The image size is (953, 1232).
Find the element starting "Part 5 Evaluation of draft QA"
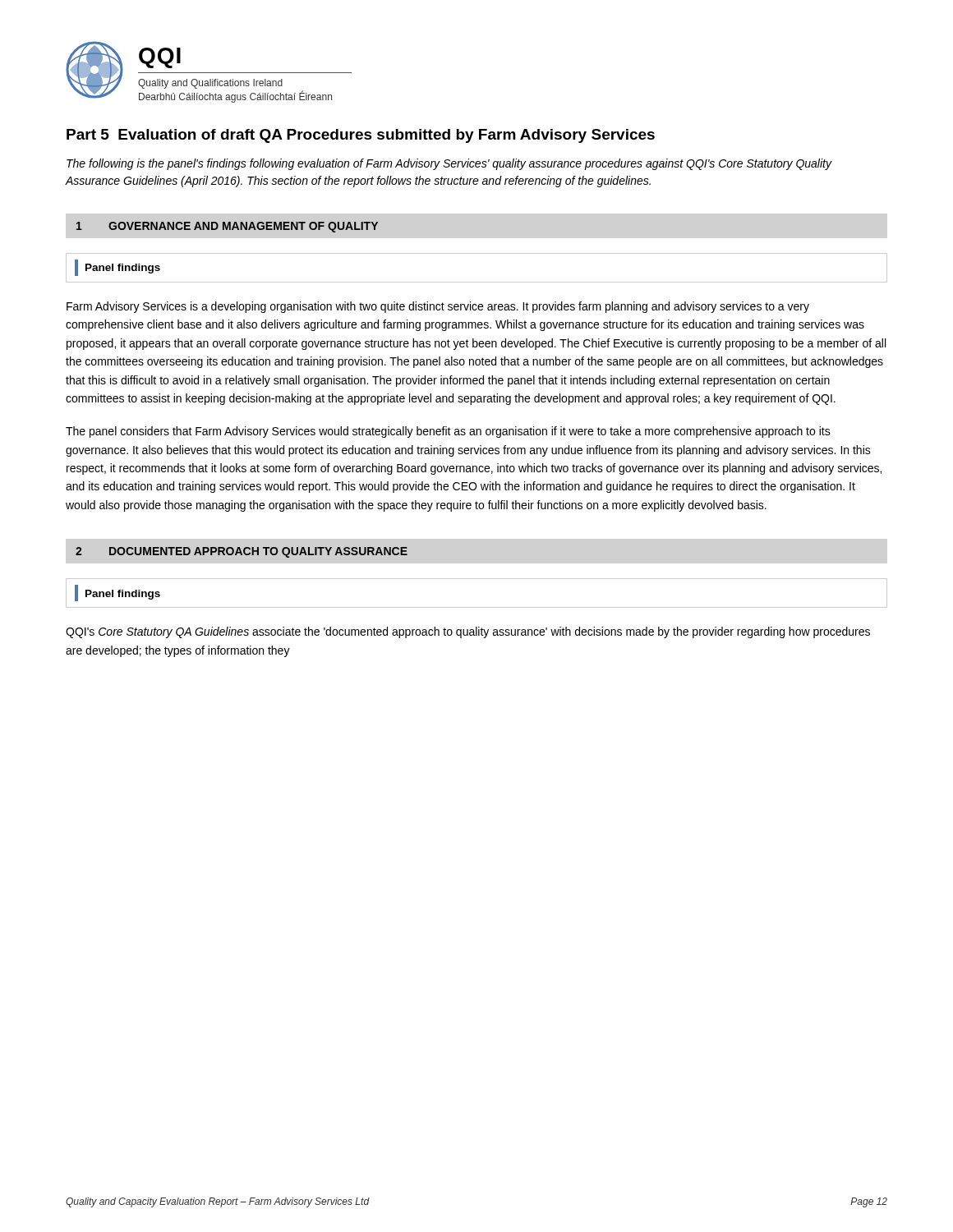click(361, 134)
